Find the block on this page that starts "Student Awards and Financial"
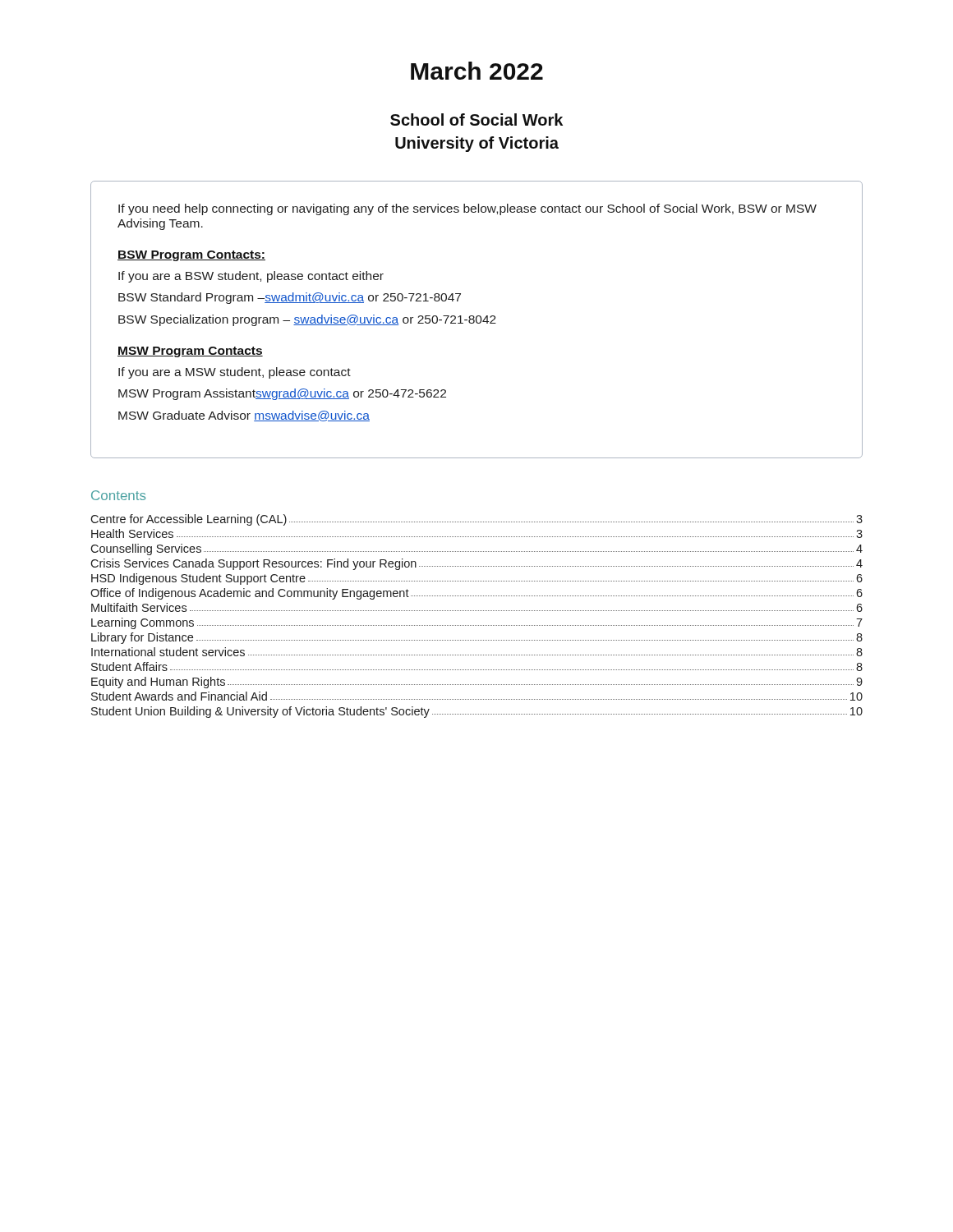The width and height of the screenshot is (953, 1232). (x=476, y=697)
